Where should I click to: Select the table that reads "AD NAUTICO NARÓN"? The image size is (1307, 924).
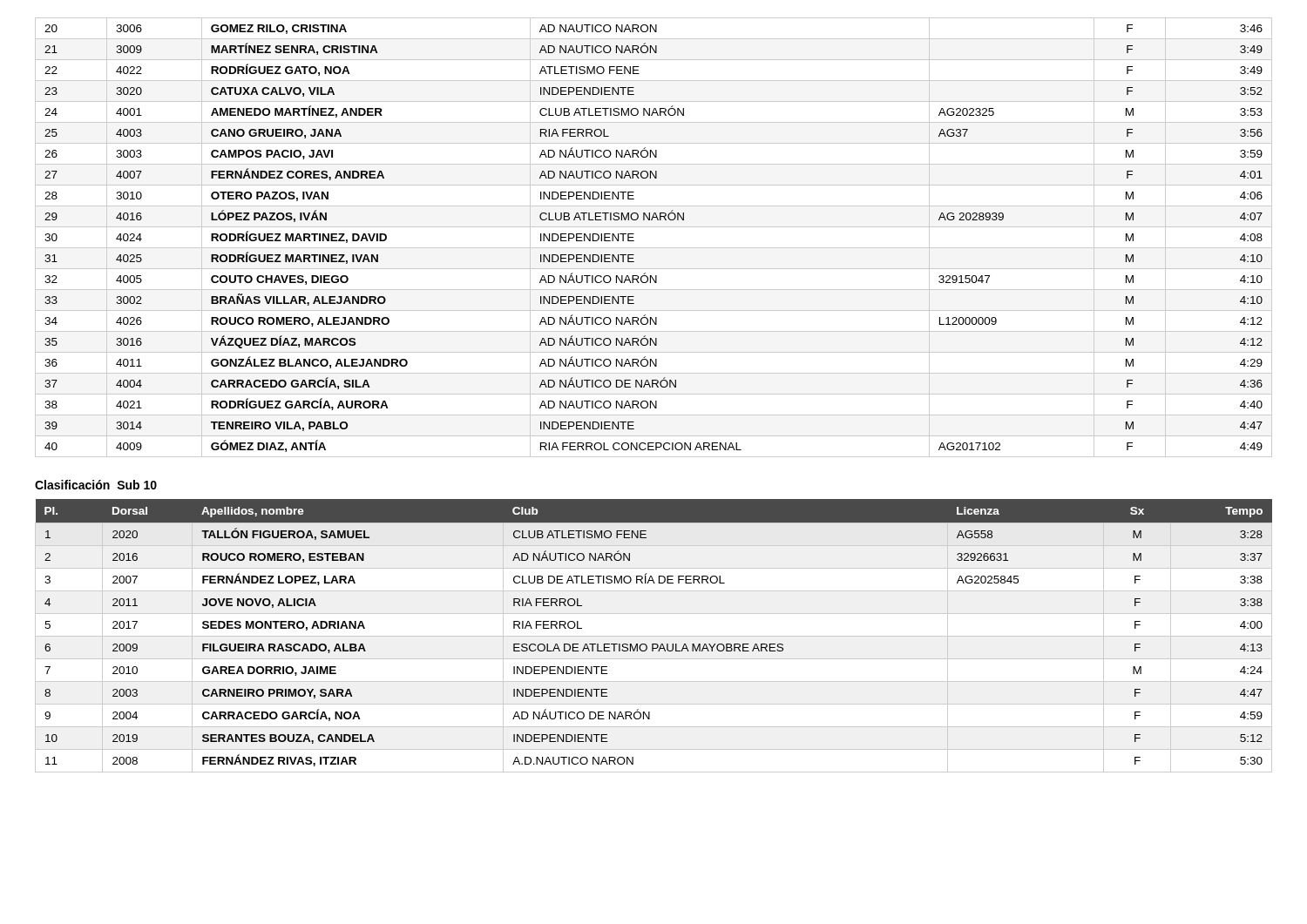click(x=654, y=237)
